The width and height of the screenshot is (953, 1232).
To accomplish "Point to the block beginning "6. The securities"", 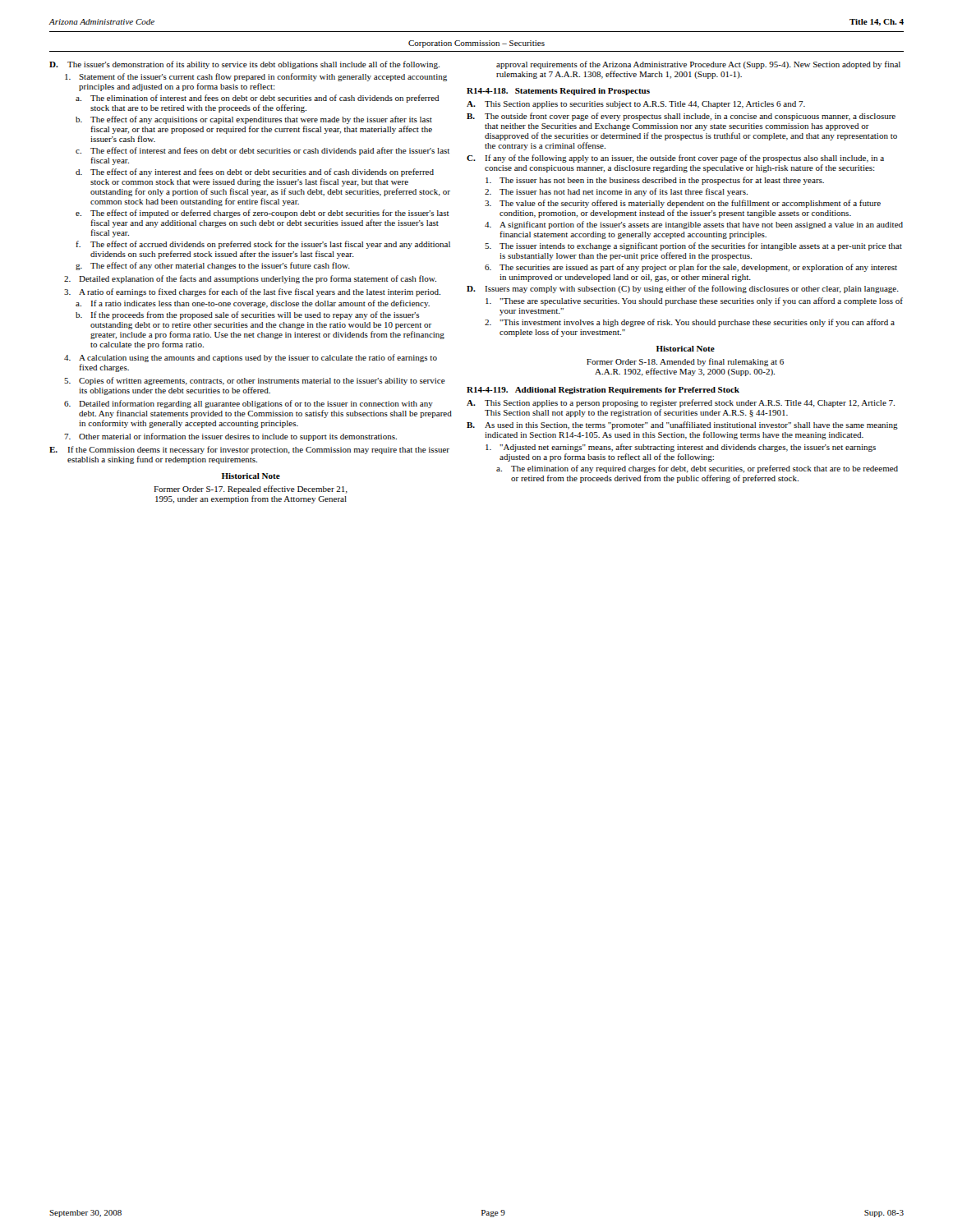I will [x=694, y=272].
